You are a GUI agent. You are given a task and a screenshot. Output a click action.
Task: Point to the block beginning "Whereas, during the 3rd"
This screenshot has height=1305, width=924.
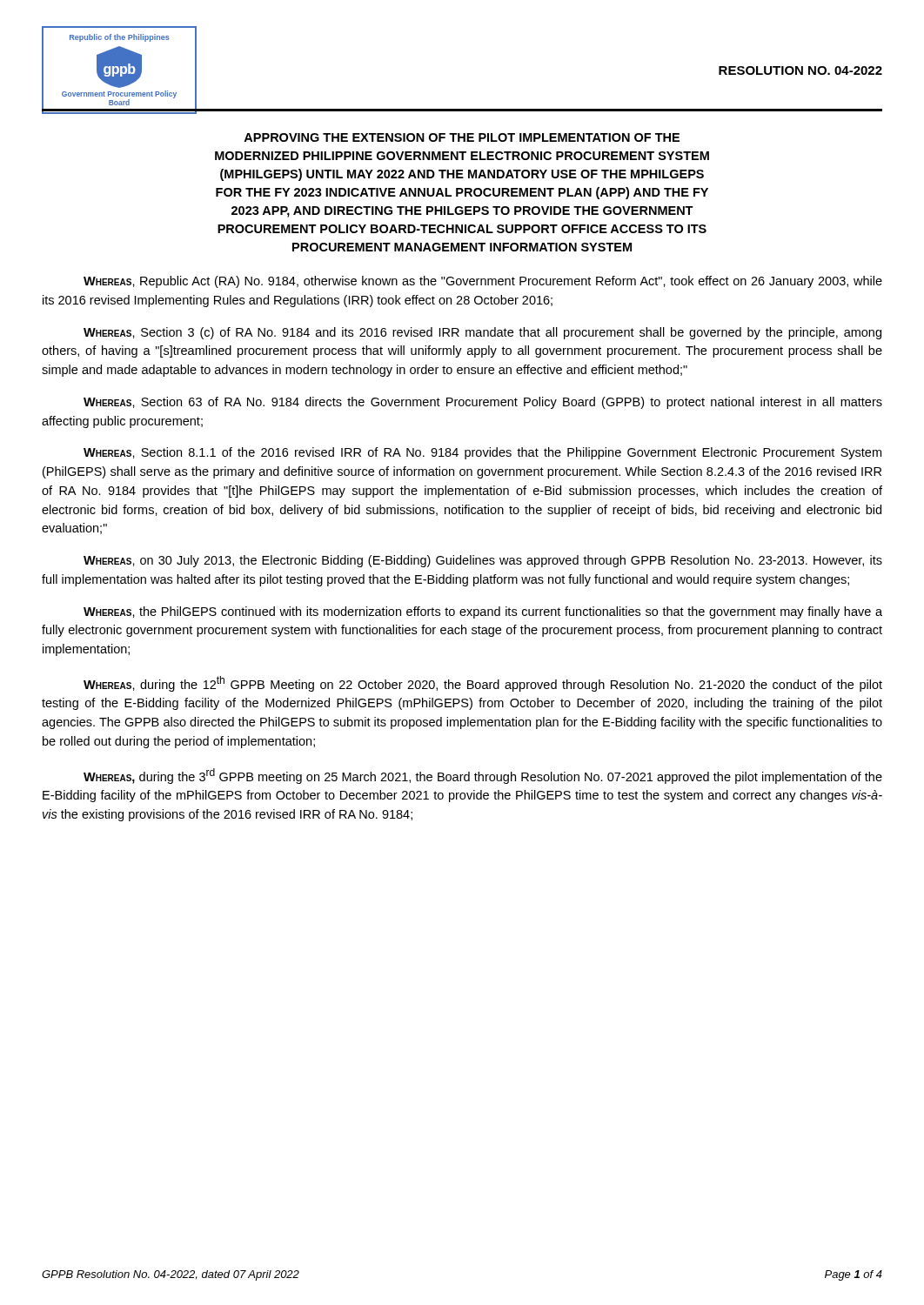(x=462, y=794)
